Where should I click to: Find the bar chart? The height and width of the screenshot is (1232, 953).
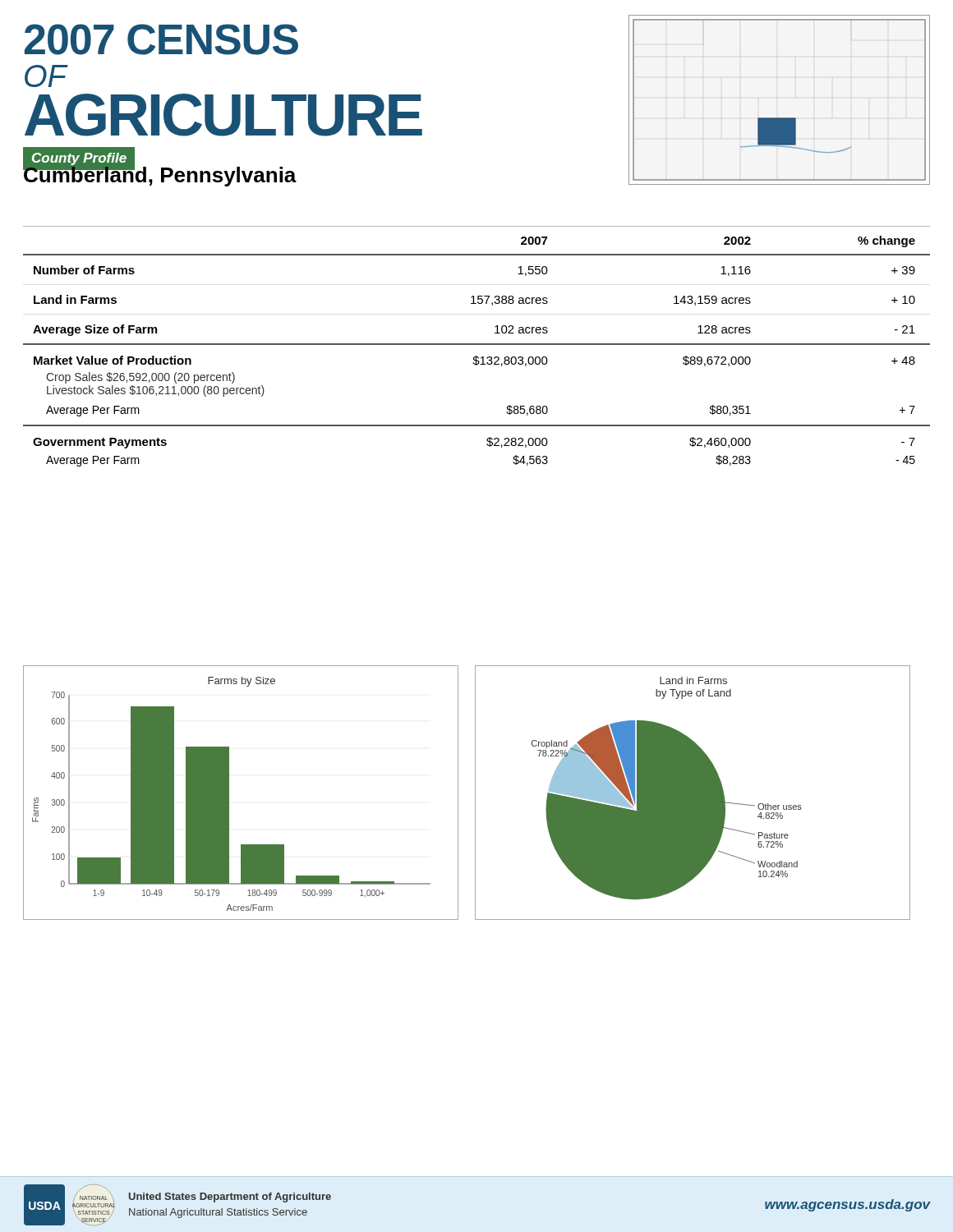tap(241, 793)
